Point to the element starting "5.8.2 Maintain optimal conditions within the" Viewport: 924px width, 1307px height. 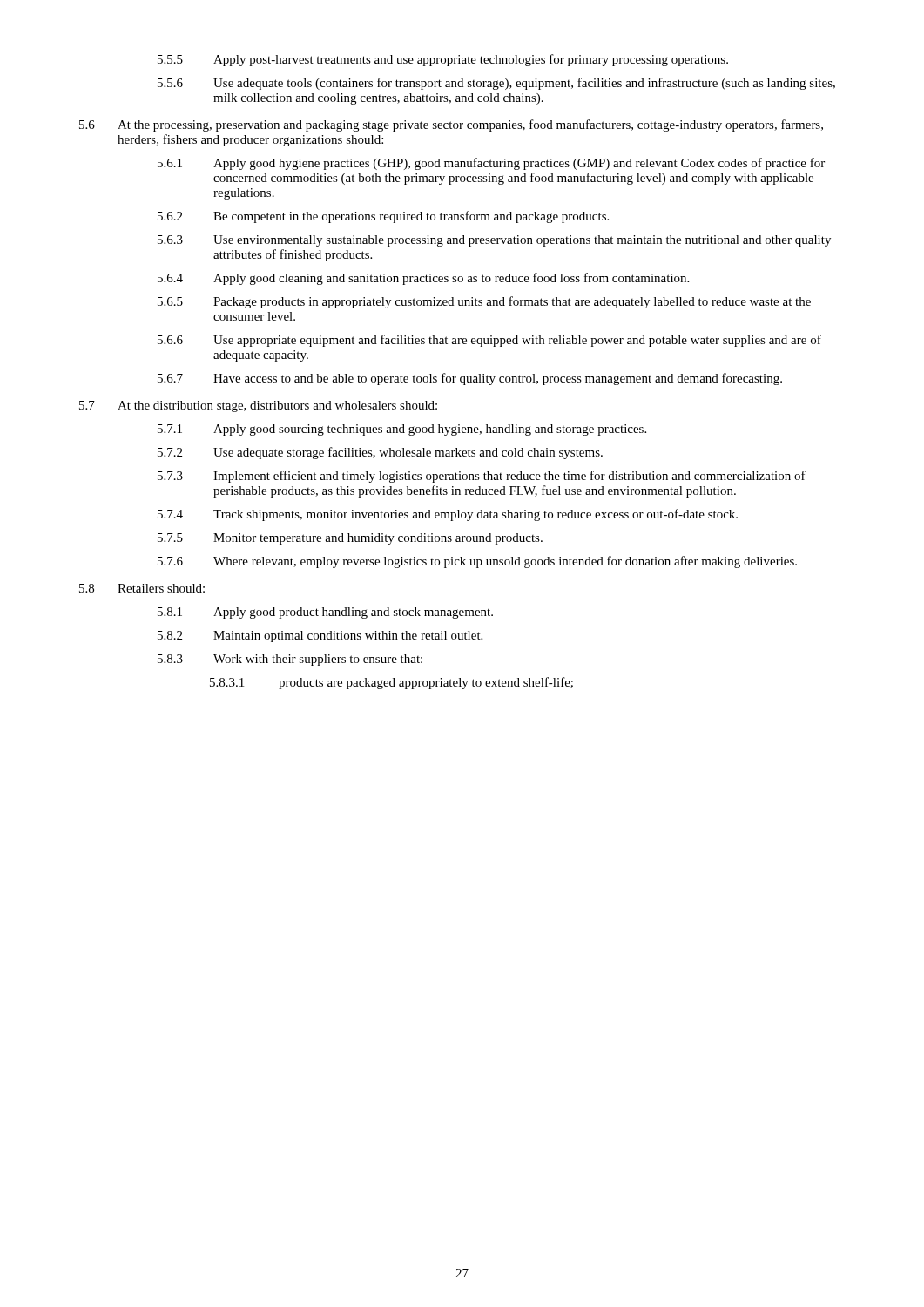[x=320, y=637]
